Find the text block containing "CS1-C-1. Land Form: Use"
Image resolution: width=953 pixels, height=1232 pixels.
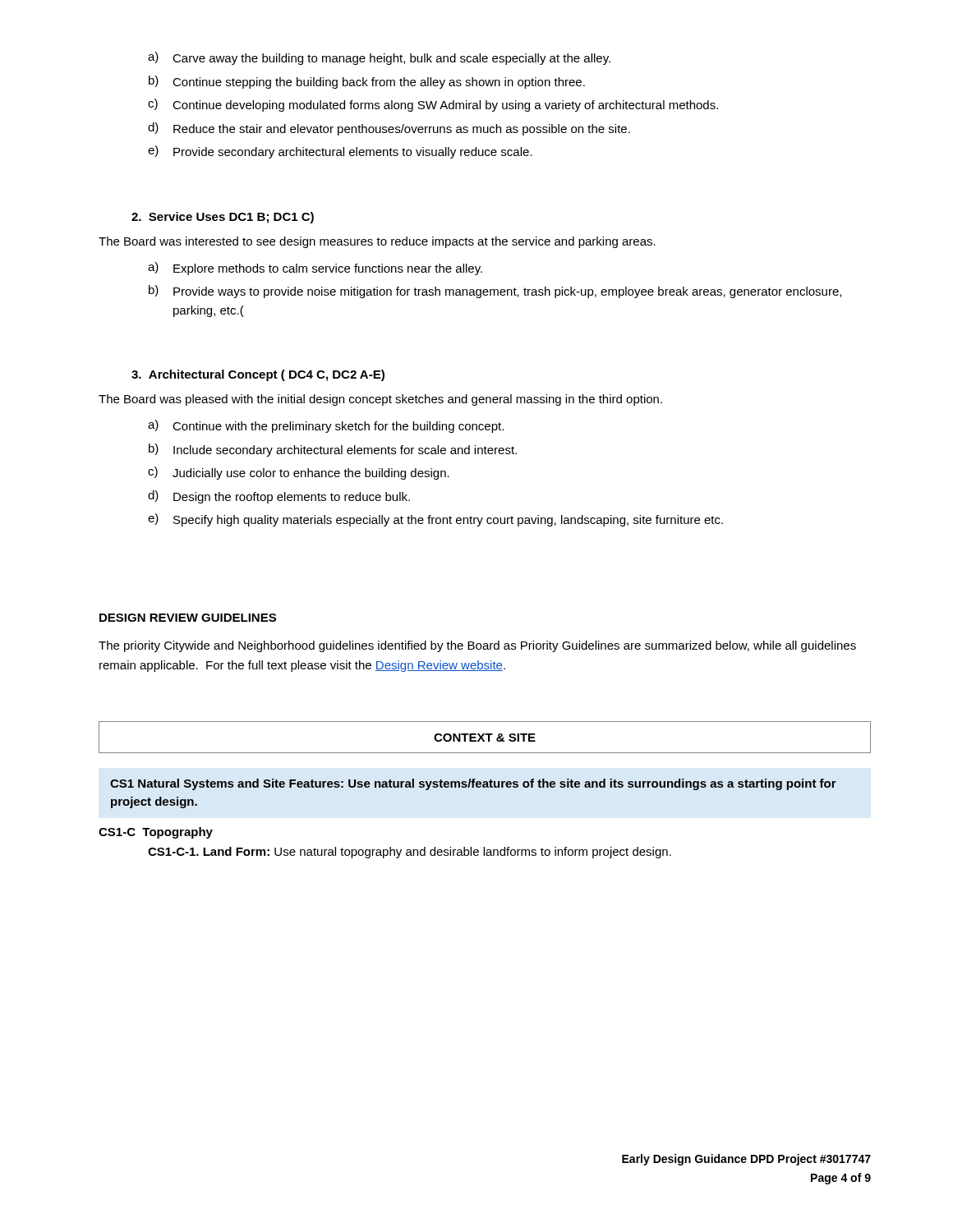coord(410,851)
